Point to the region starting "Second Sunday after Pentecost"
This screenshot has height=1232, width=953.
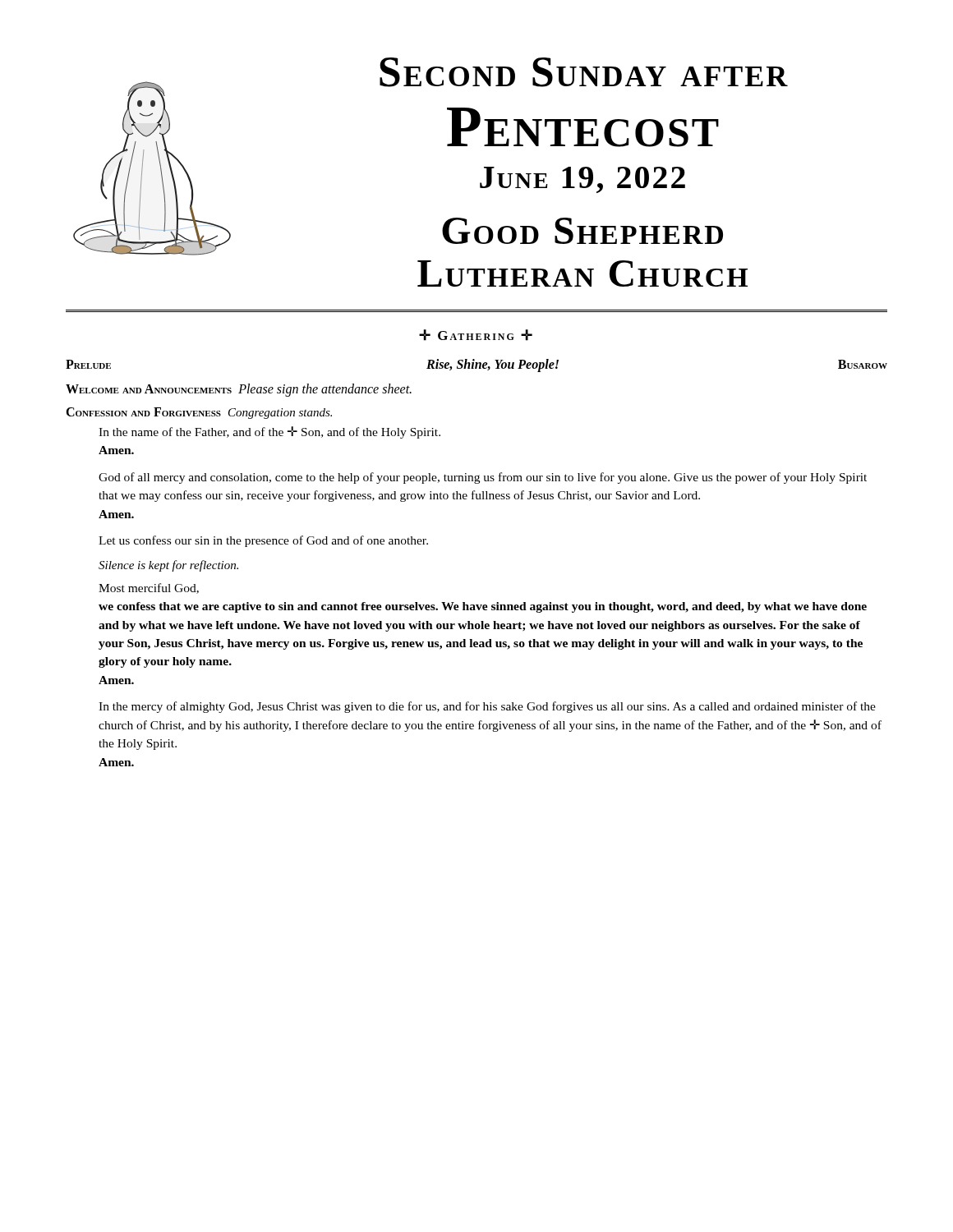tap(583, 172)
